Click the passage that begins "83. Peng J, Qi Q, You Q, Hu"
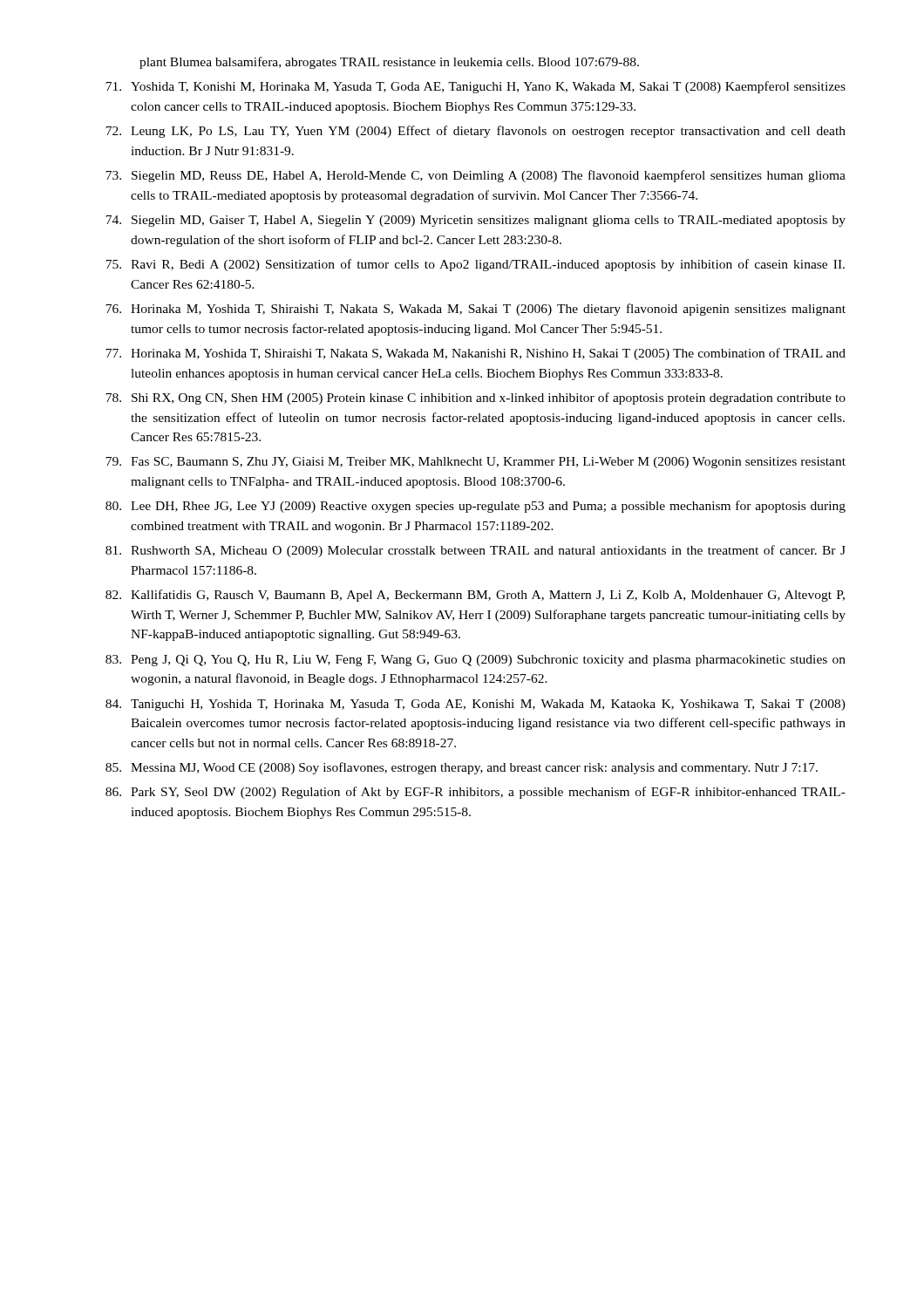The height and width of the screenshot is (1308, 924). pos(471,669)
